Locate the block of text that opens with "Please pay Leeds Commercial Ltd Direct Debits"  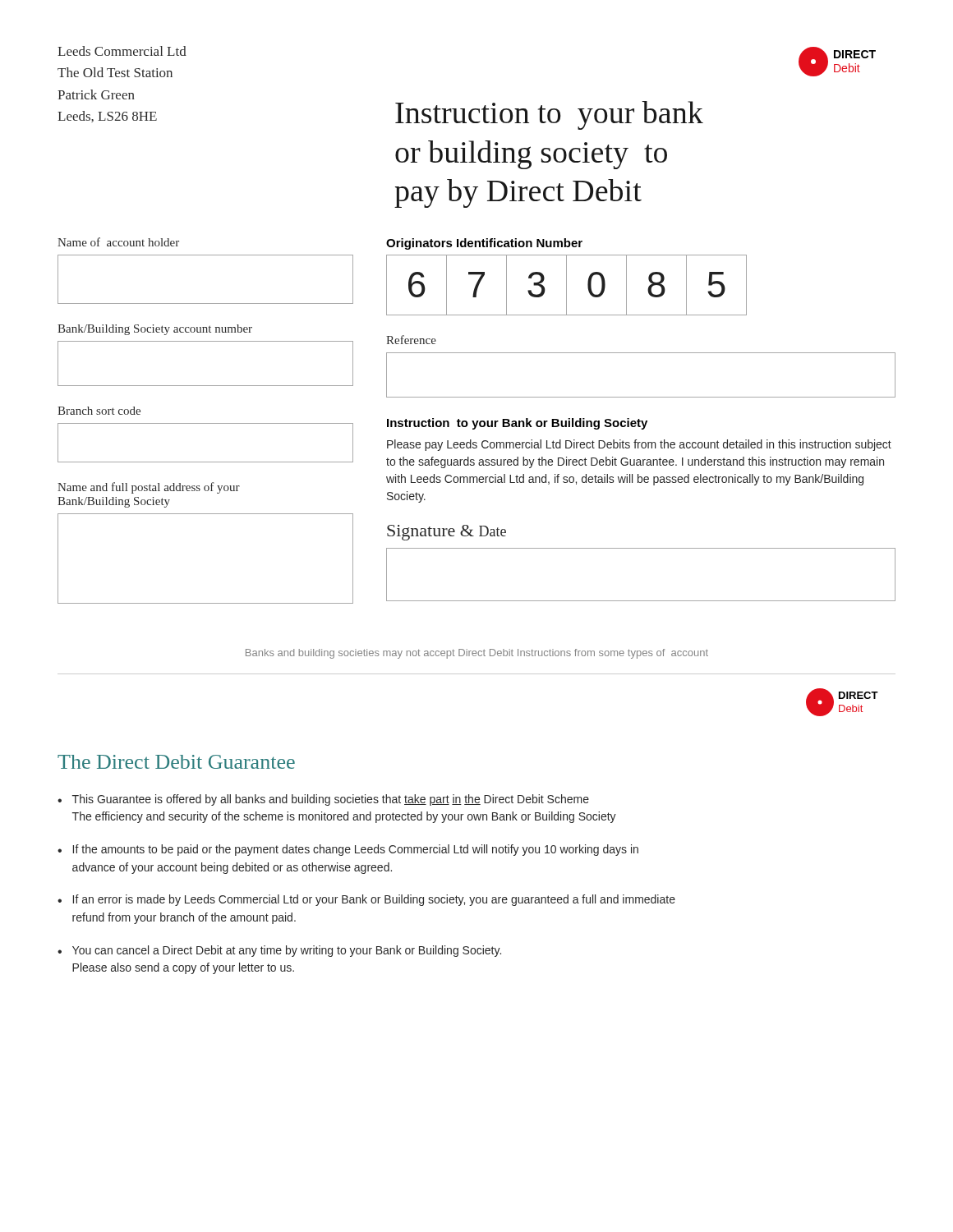[639, 470]
